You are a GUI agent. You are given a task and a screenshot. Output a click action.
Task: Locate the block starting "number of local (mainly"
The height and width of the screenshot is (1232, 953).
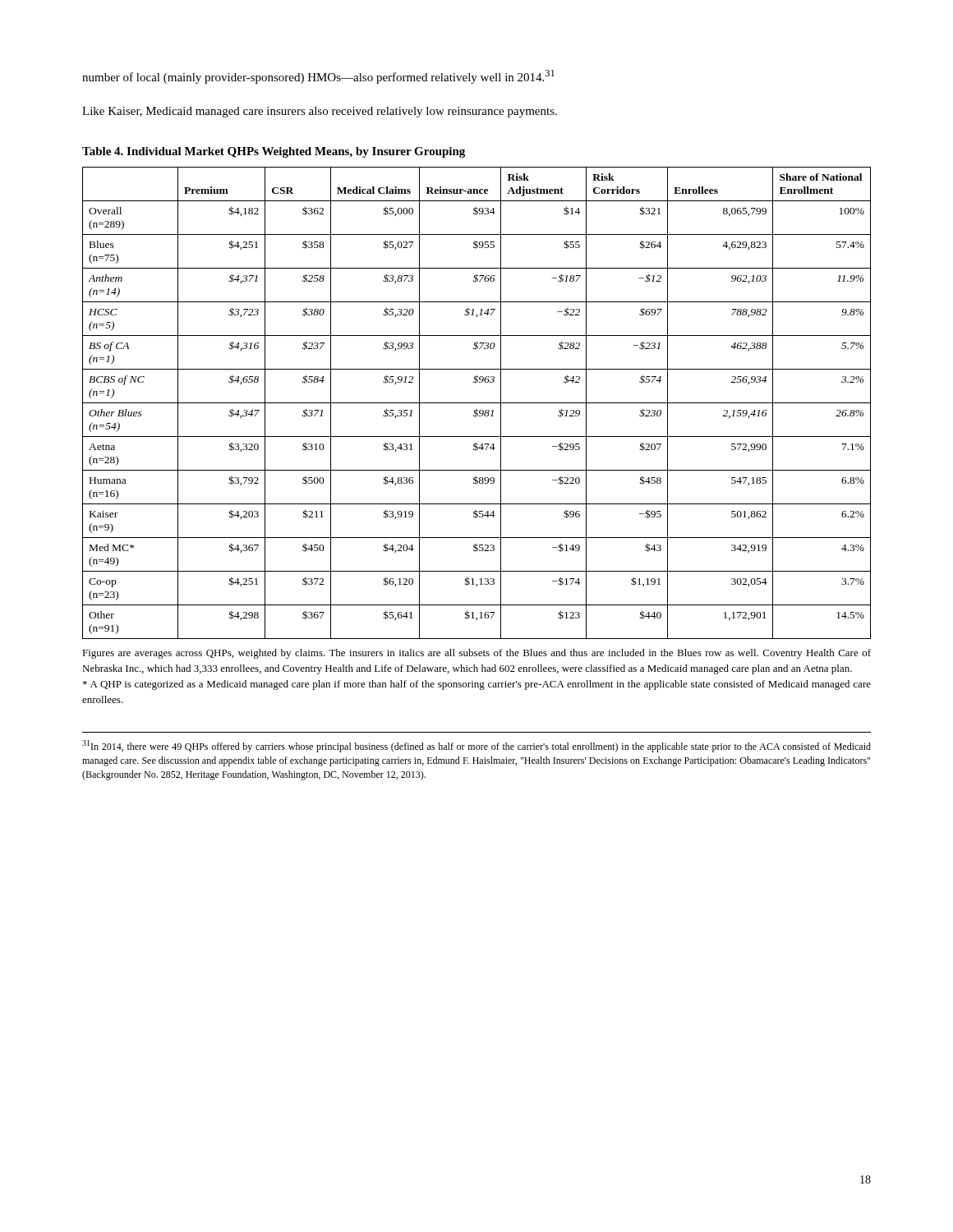(319, 76)
